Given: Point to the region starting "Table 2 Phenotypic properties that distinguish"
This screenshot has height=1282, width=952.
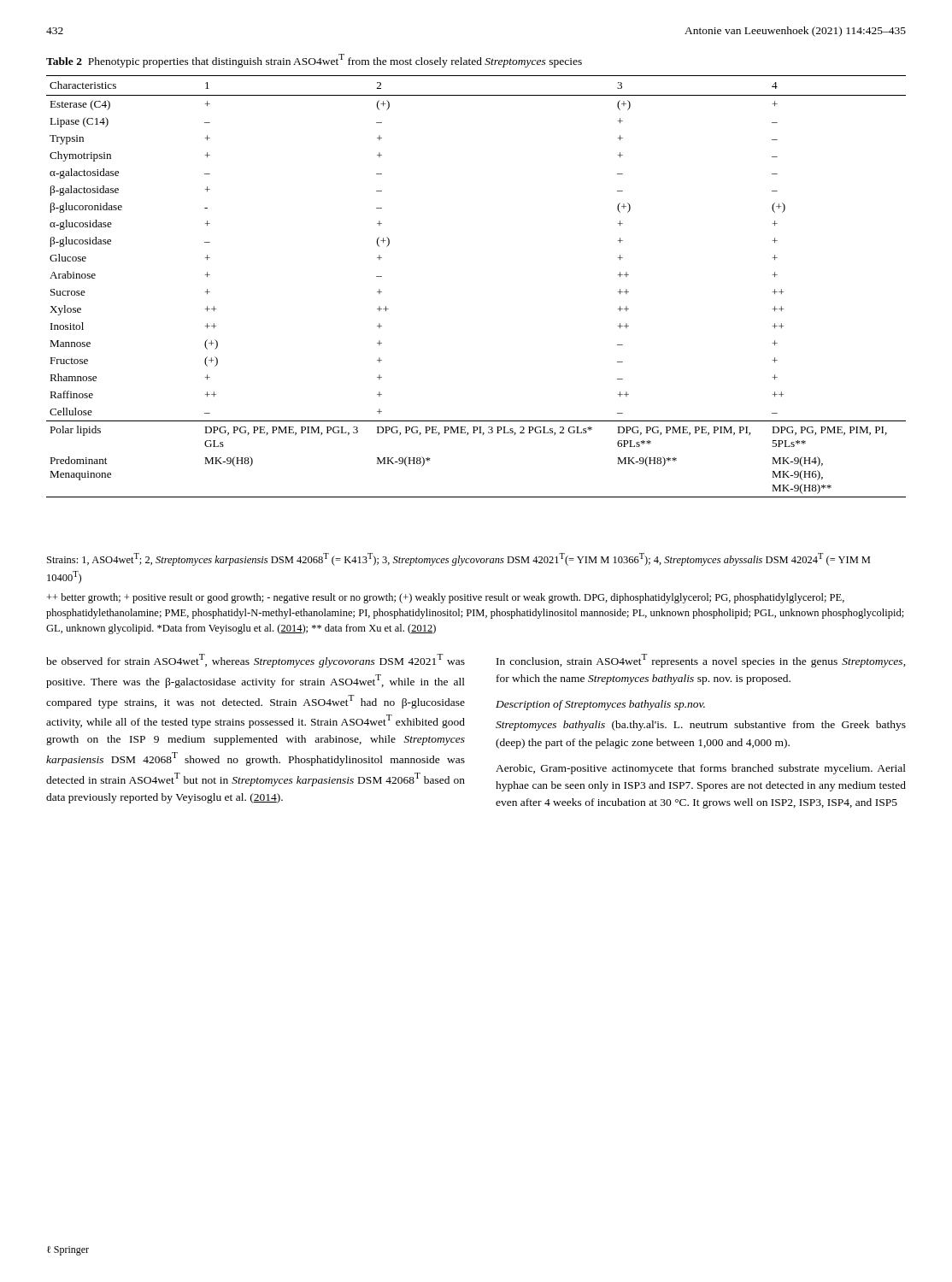Looking at the screenshot, I should (x=314, y=59).
